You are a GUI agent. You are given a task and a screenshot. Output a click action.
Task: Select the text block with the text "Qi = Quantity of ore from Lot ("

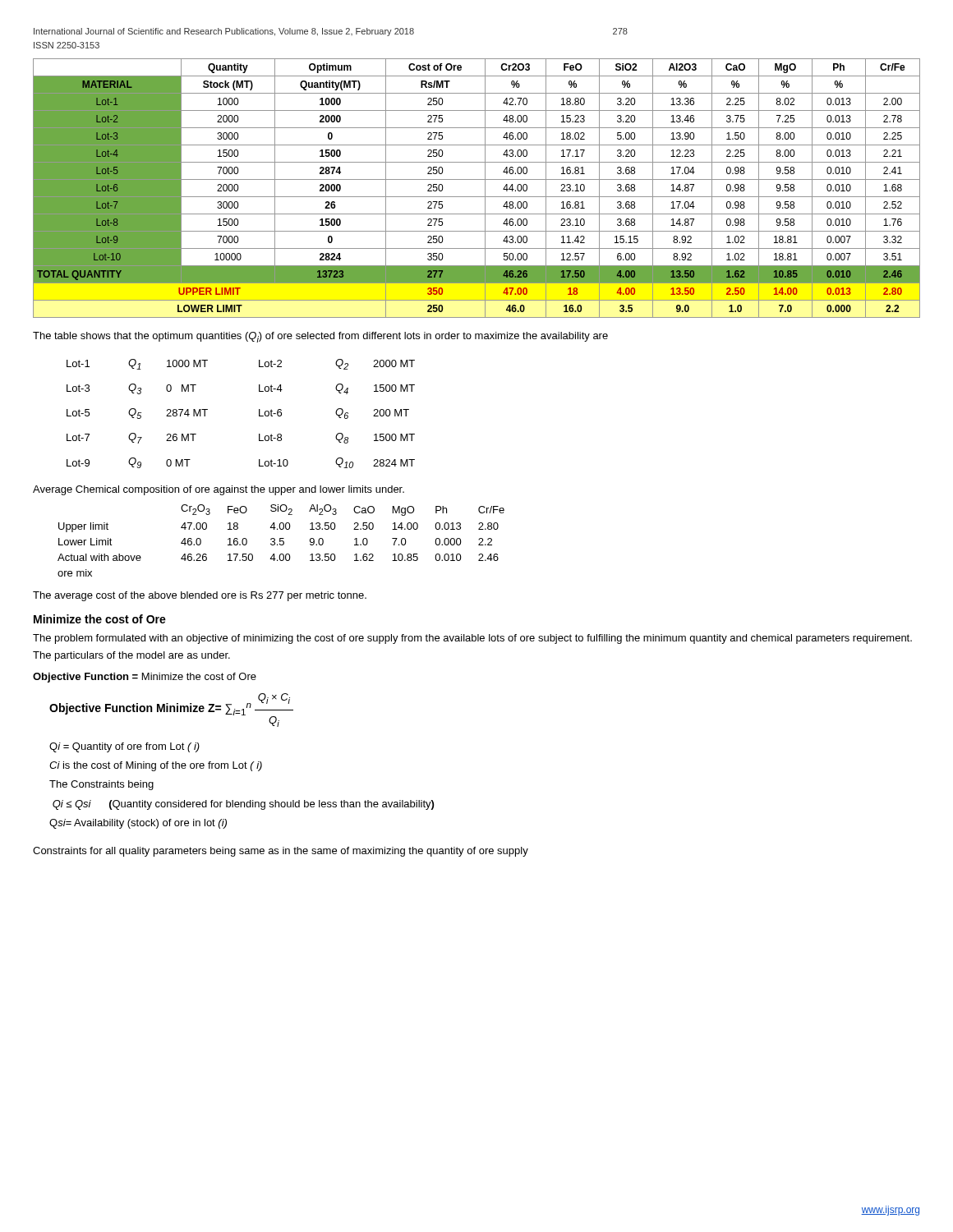point(124,747)
